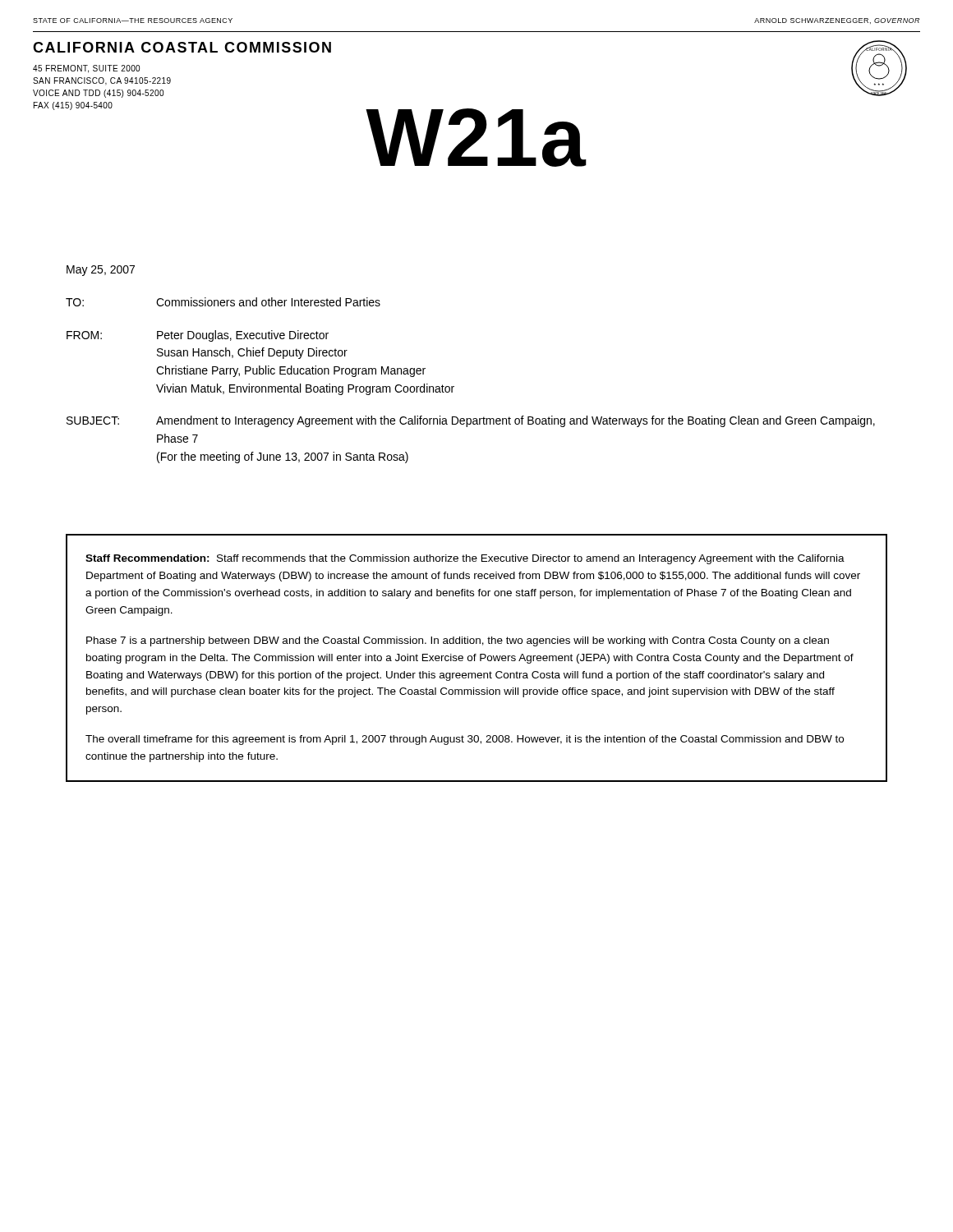953x1232 pixels.
Task: Locate the text "May 25, 2007"
Action: point(101,269)
